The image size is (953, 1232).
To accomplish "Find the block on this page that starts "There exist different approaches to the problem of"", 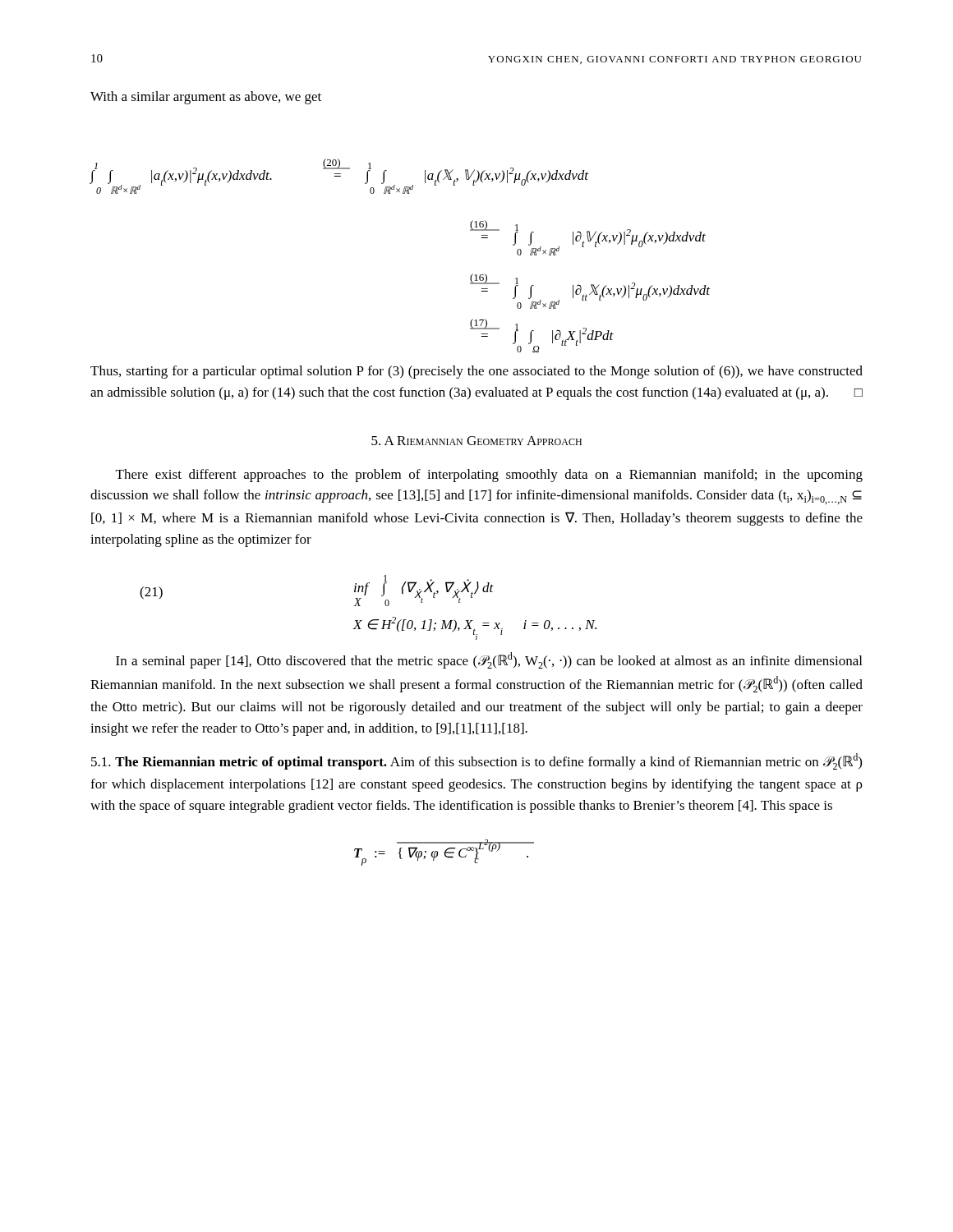I will pyautogui.click(x=476, y=507).
